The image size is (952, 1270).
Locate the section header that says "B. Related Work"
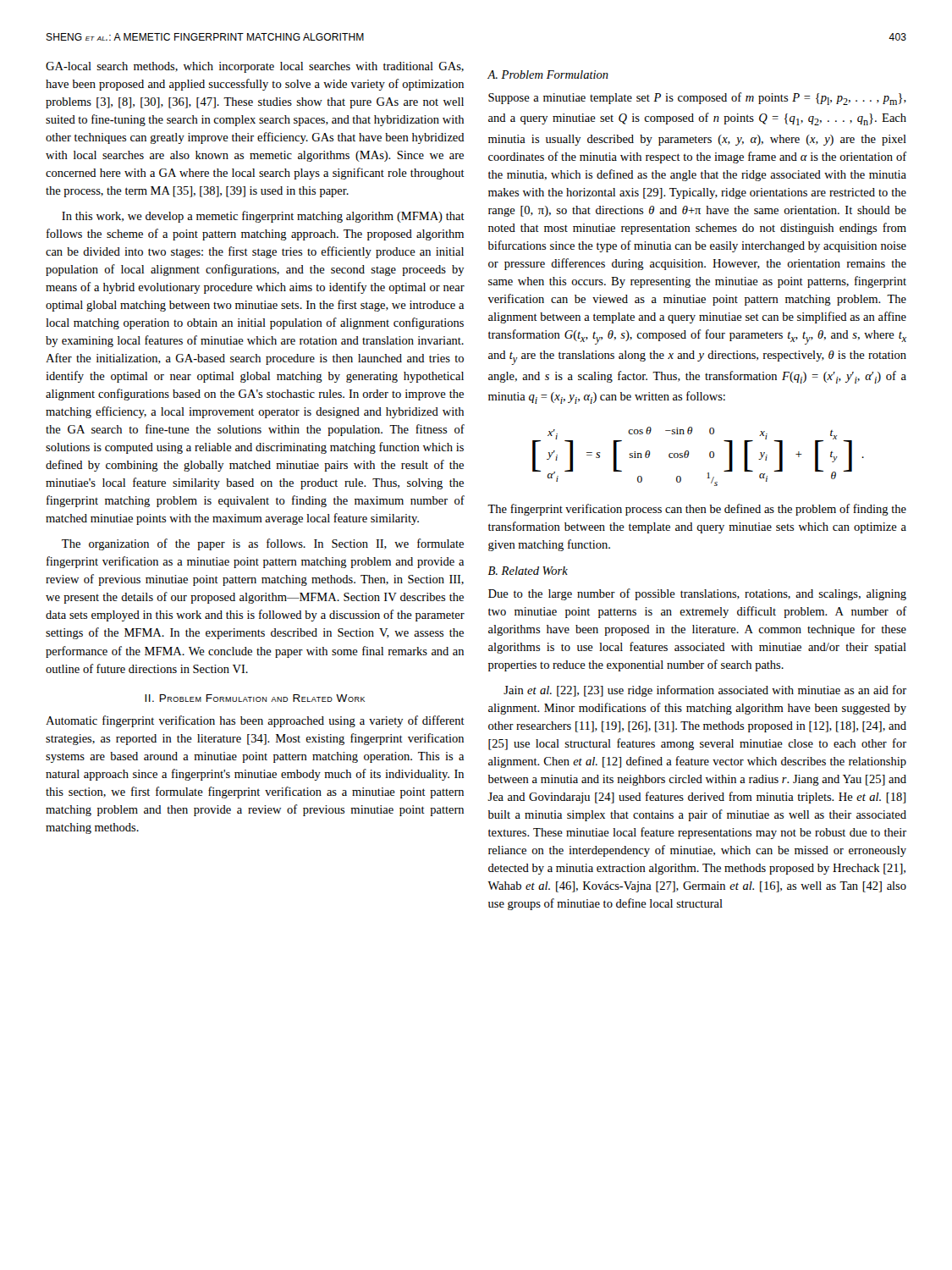pyautogui.click(x=528, y=571)
